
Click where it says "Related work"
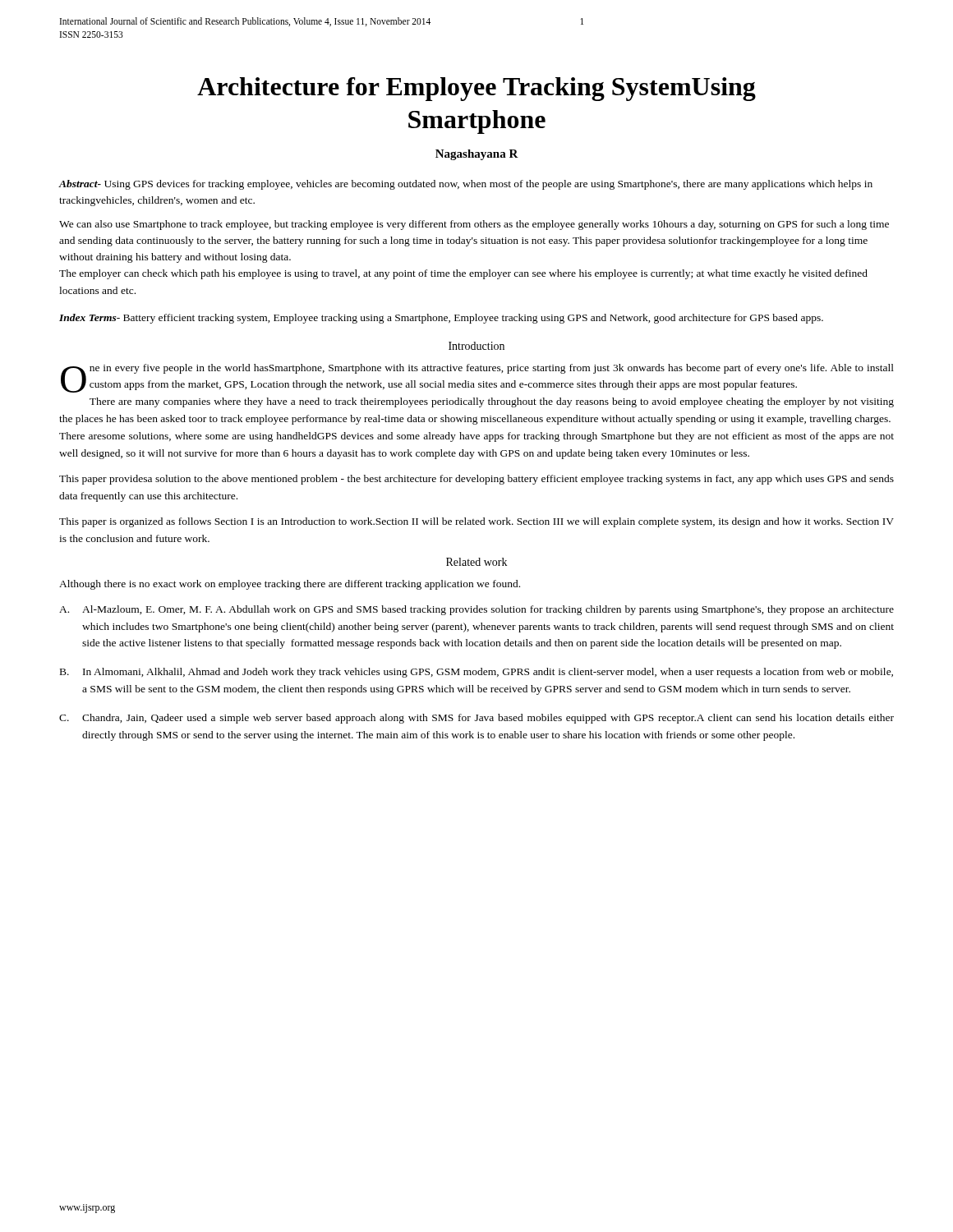click(476, 562)
